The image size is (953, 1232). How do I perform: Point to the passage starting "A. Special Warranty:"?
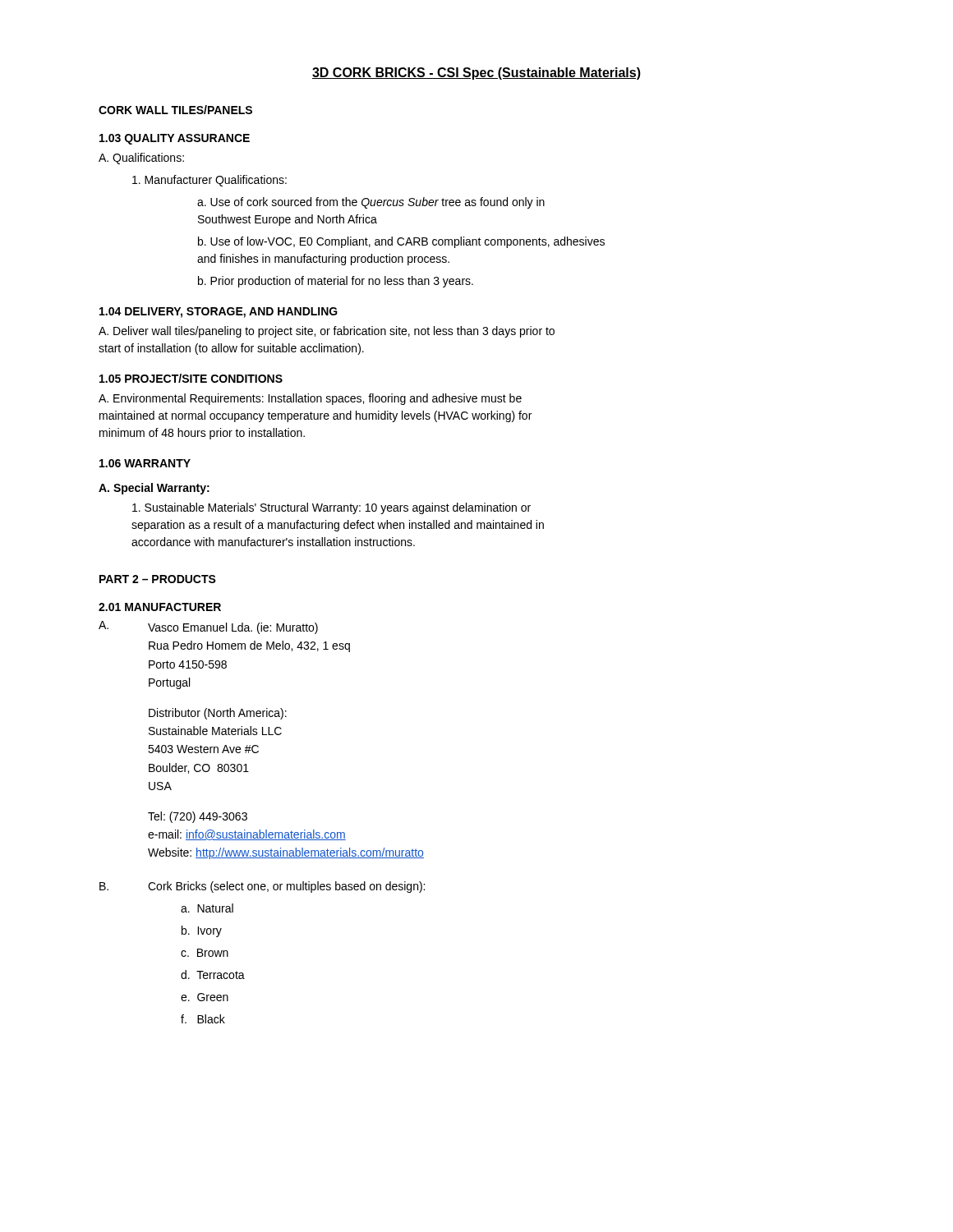click(x=154, y=488)
